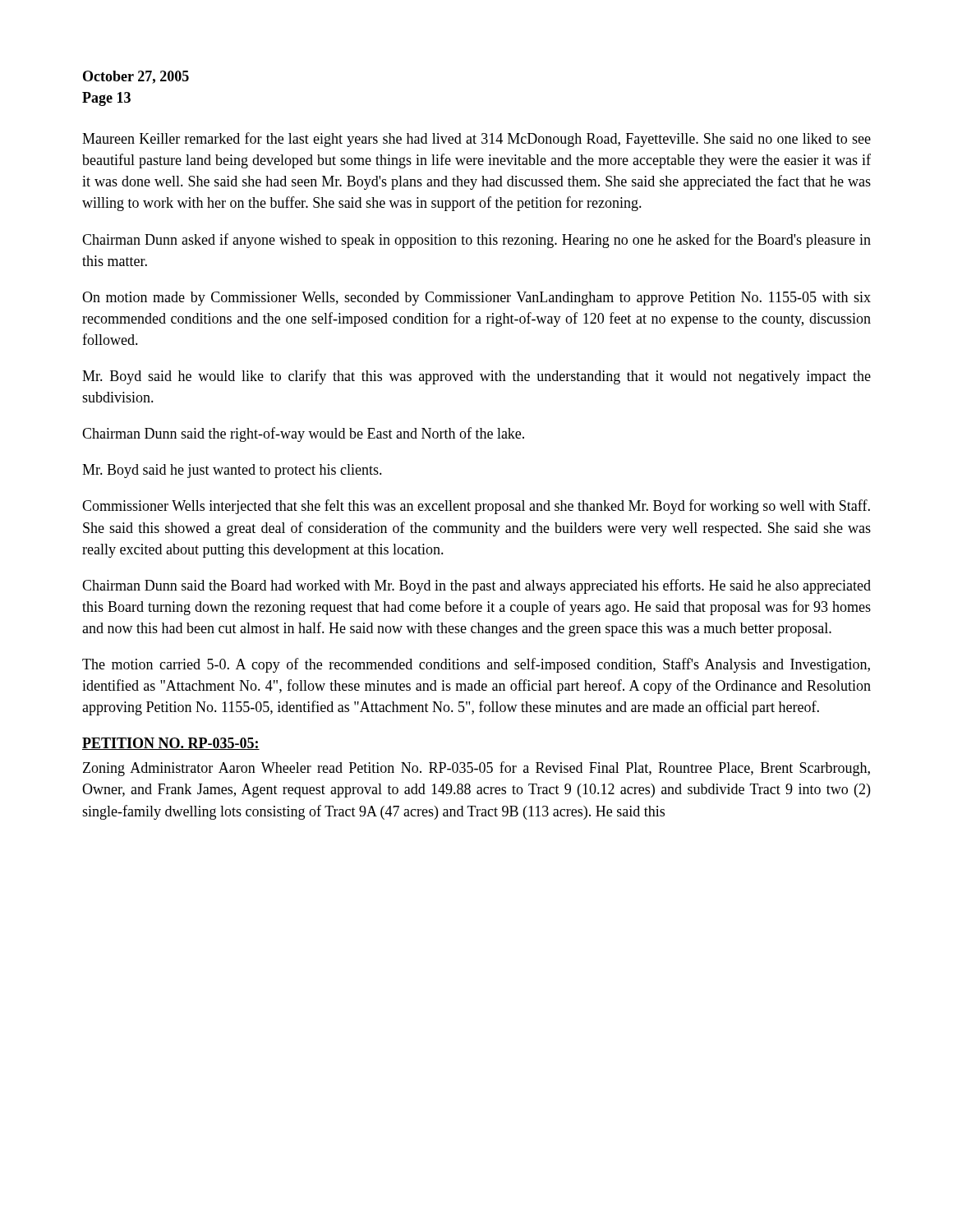Click on the element starting "On motion made by Commissioner Wells, seconded by"

[476, 319]
